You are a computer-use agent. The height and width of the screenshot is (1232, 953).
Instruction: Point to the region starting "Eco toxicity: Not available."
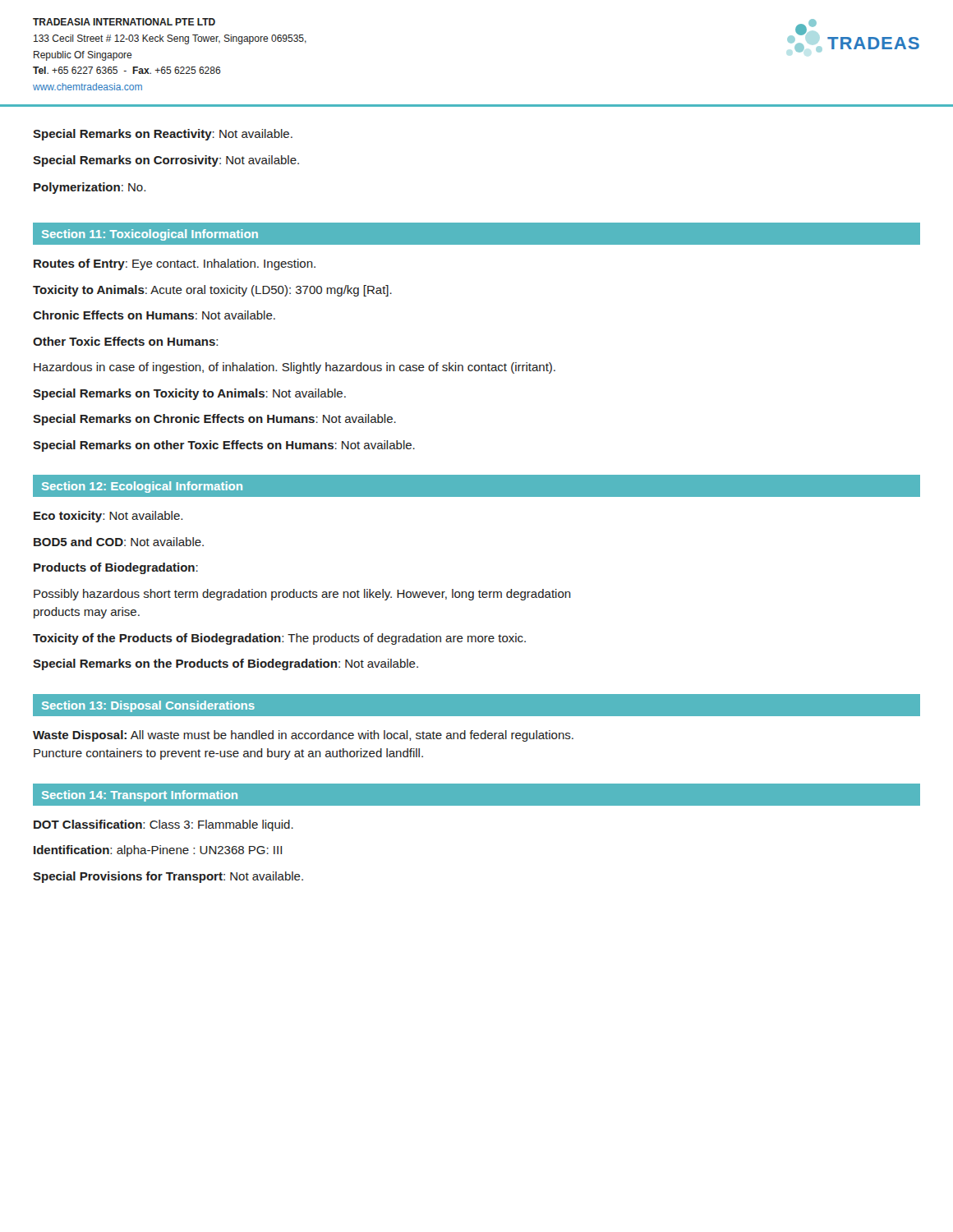point(108,516)
